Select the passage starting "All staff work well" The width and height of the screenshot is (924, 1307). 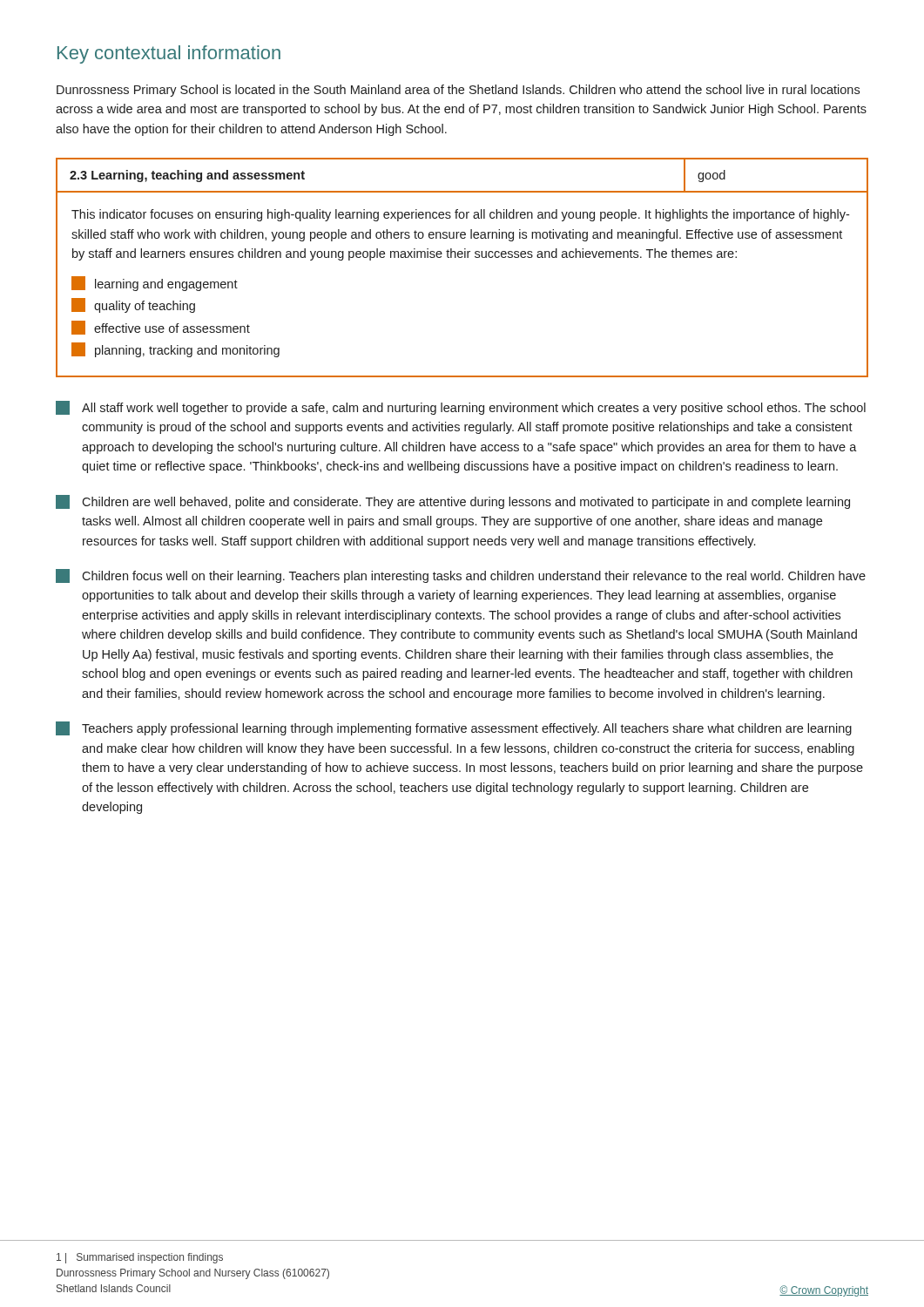tap(462, 437)
